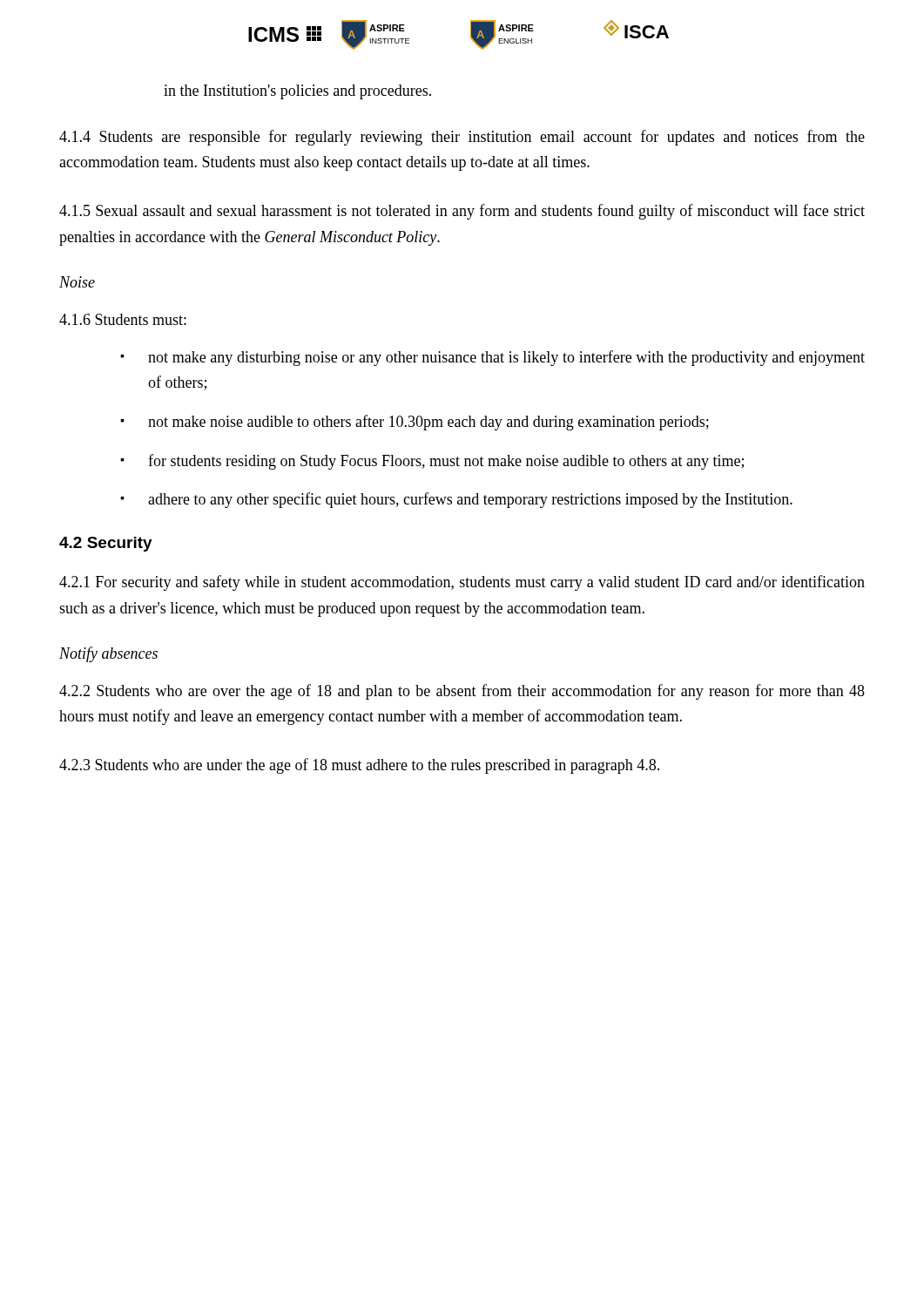The image size is (924, 1307).
Task: Locate the block of text that opens with "for students residing on Study Focus"
Action: (x=447, y=461)
